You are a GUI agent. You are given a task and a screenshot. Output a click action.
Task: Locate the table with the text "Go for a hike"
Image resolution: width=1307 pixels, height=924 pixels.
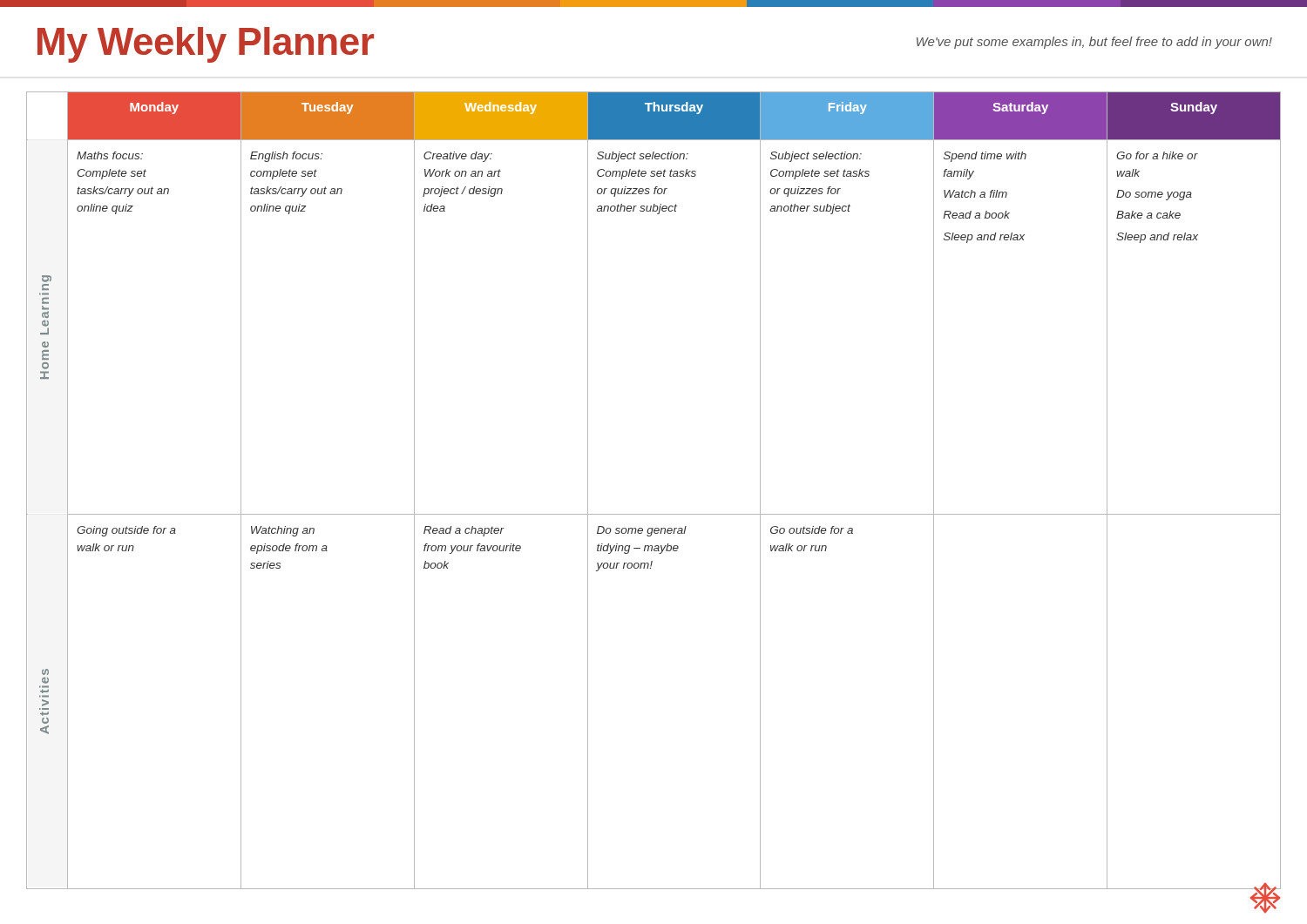654,490
